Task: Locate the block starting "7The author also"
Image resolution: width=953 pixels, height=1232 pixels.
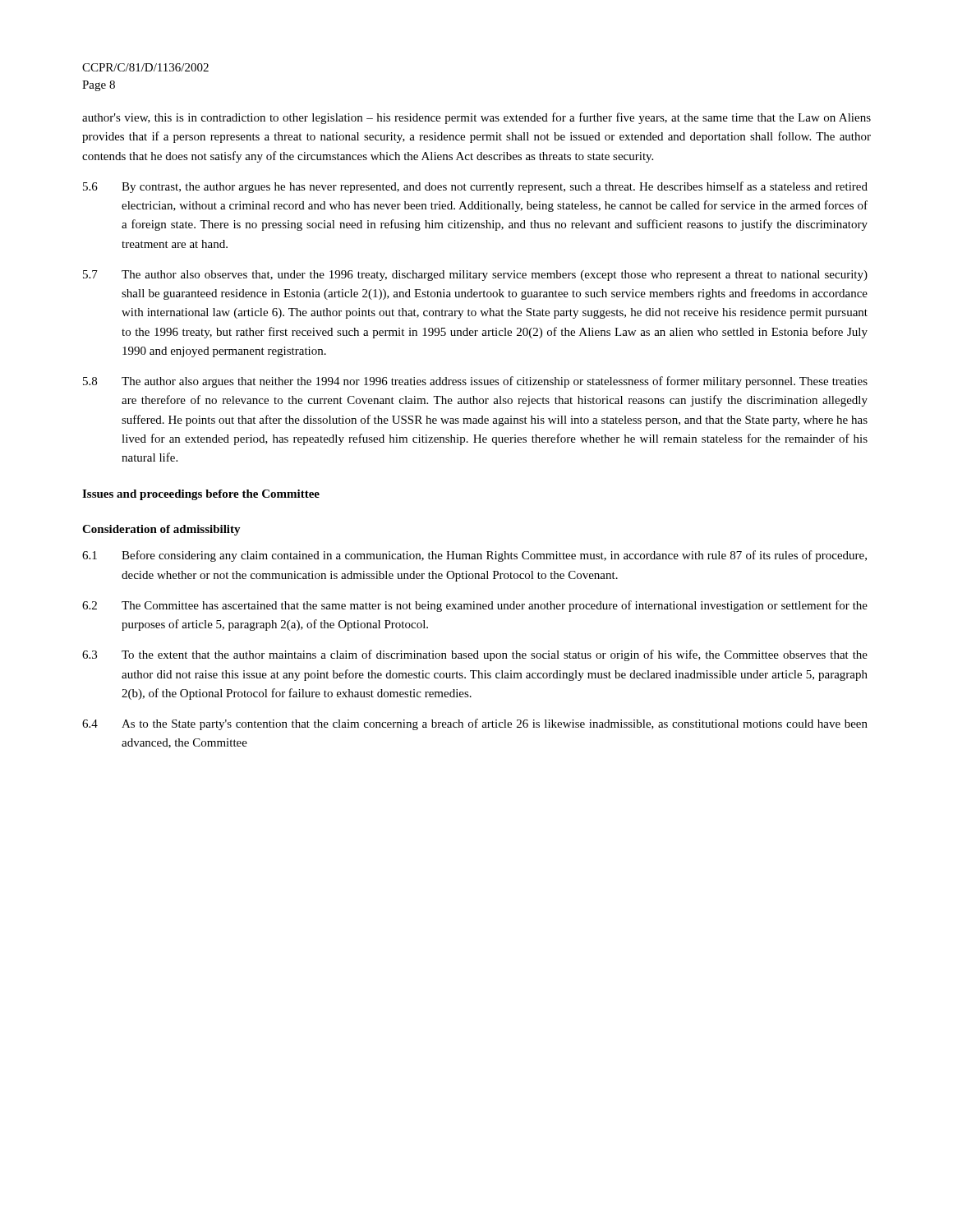Action: (476, 313)
